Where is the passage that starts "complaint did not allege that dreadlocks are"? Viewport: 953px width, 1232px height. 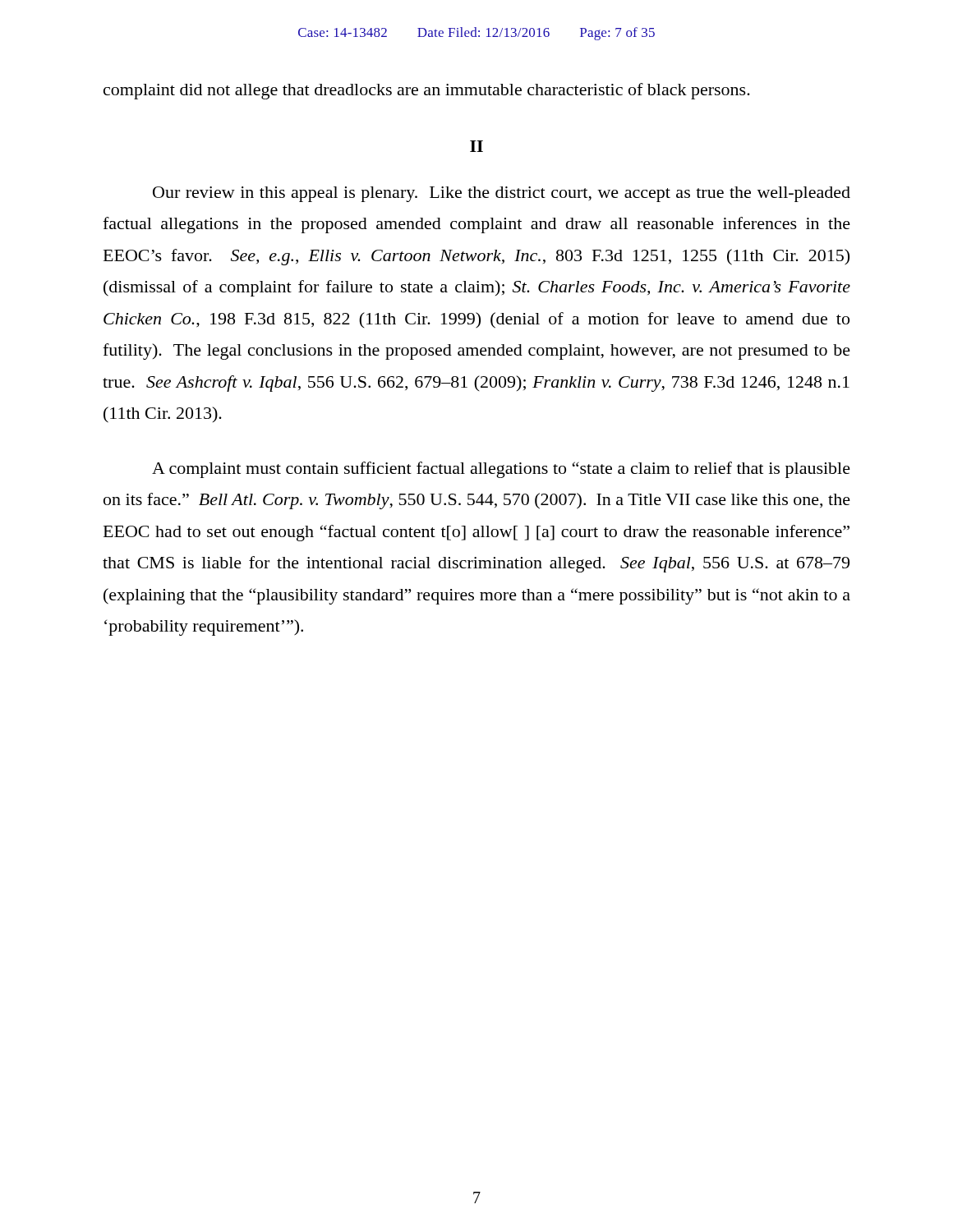[x=427, y=89]
